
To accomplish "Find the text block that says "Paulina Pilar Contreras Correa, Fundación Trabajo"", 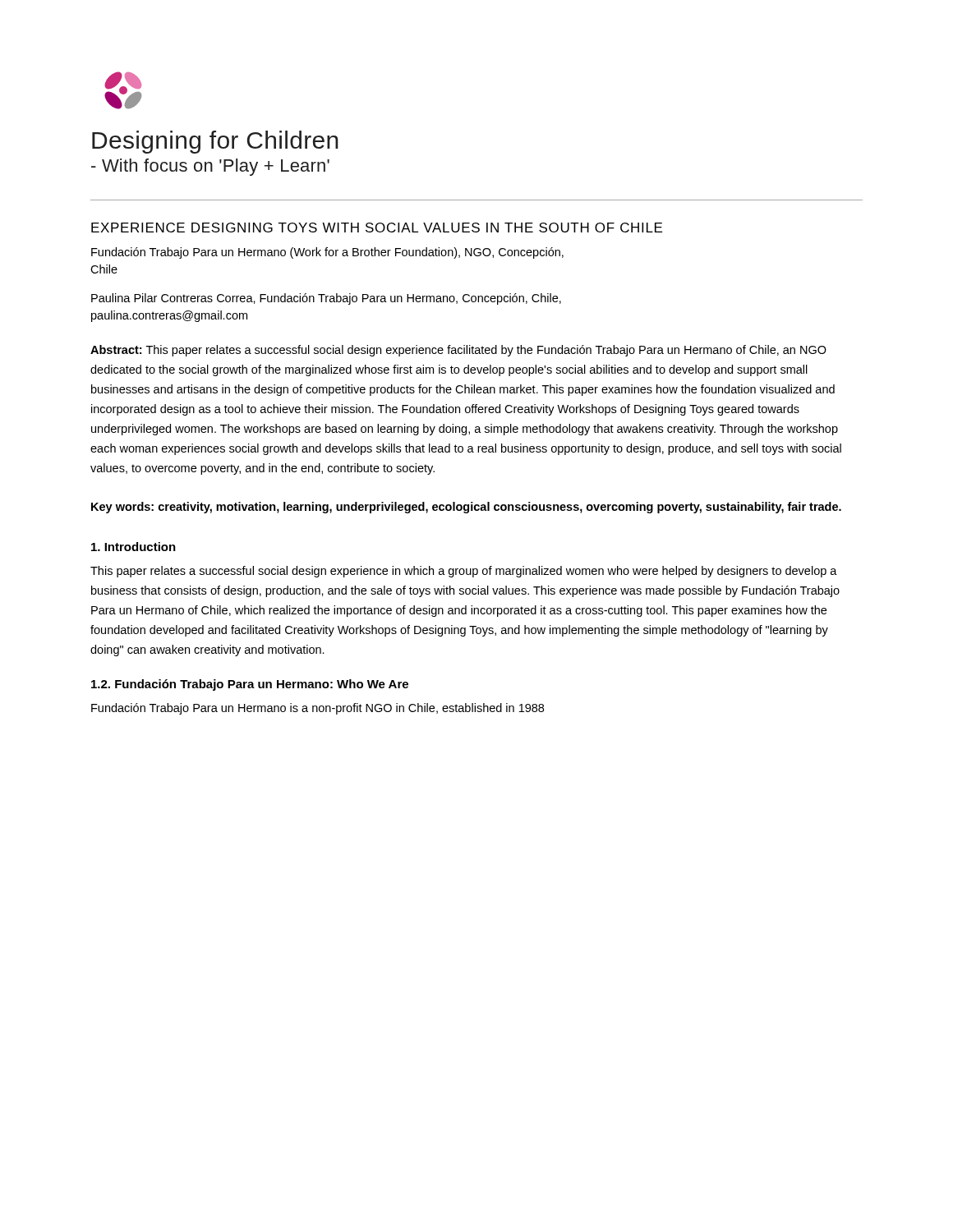I will click(326, 307).
